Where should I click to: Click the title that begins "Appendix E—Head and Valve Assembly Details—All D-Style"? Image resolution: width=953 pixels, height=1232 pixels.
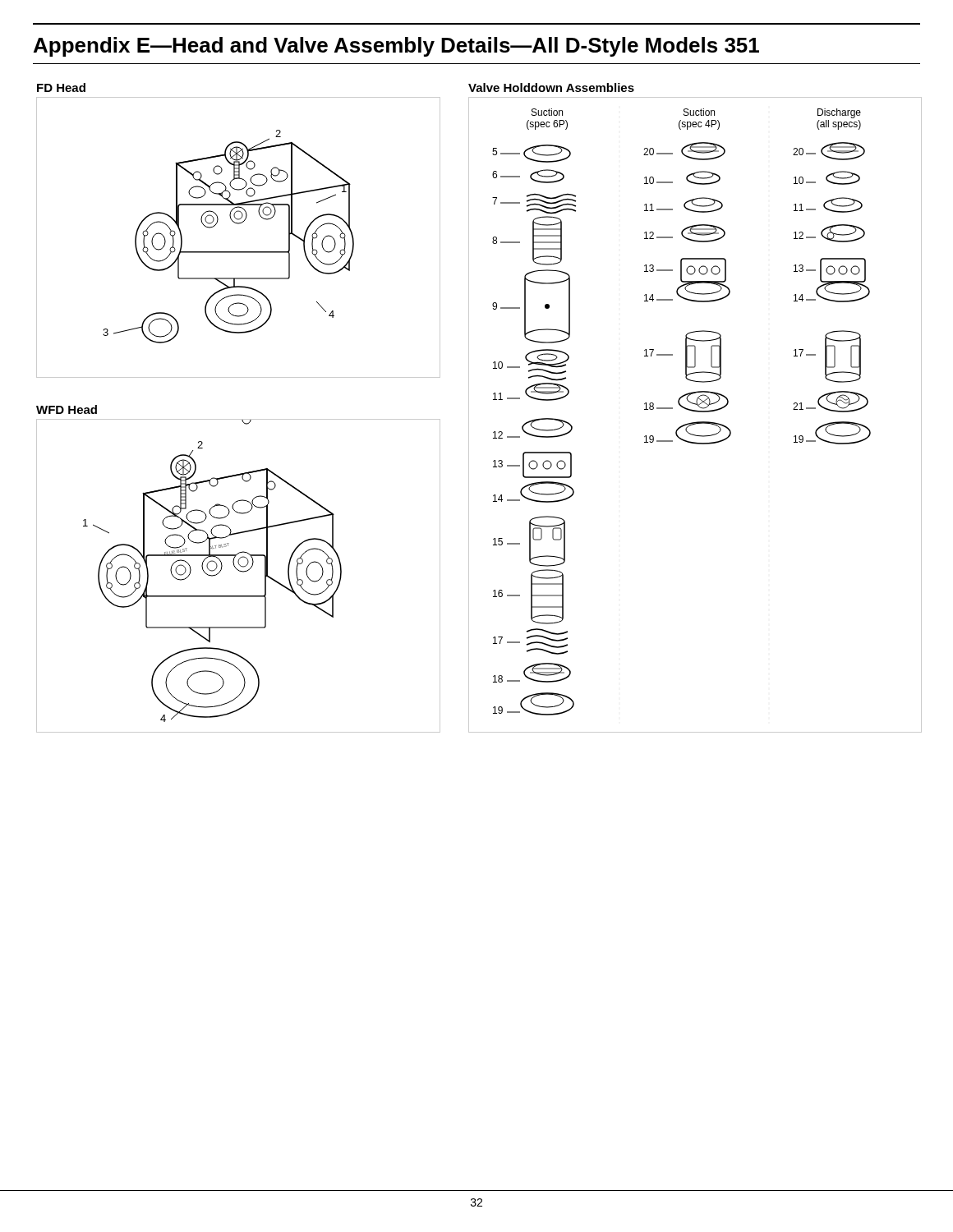pos(476,47)
